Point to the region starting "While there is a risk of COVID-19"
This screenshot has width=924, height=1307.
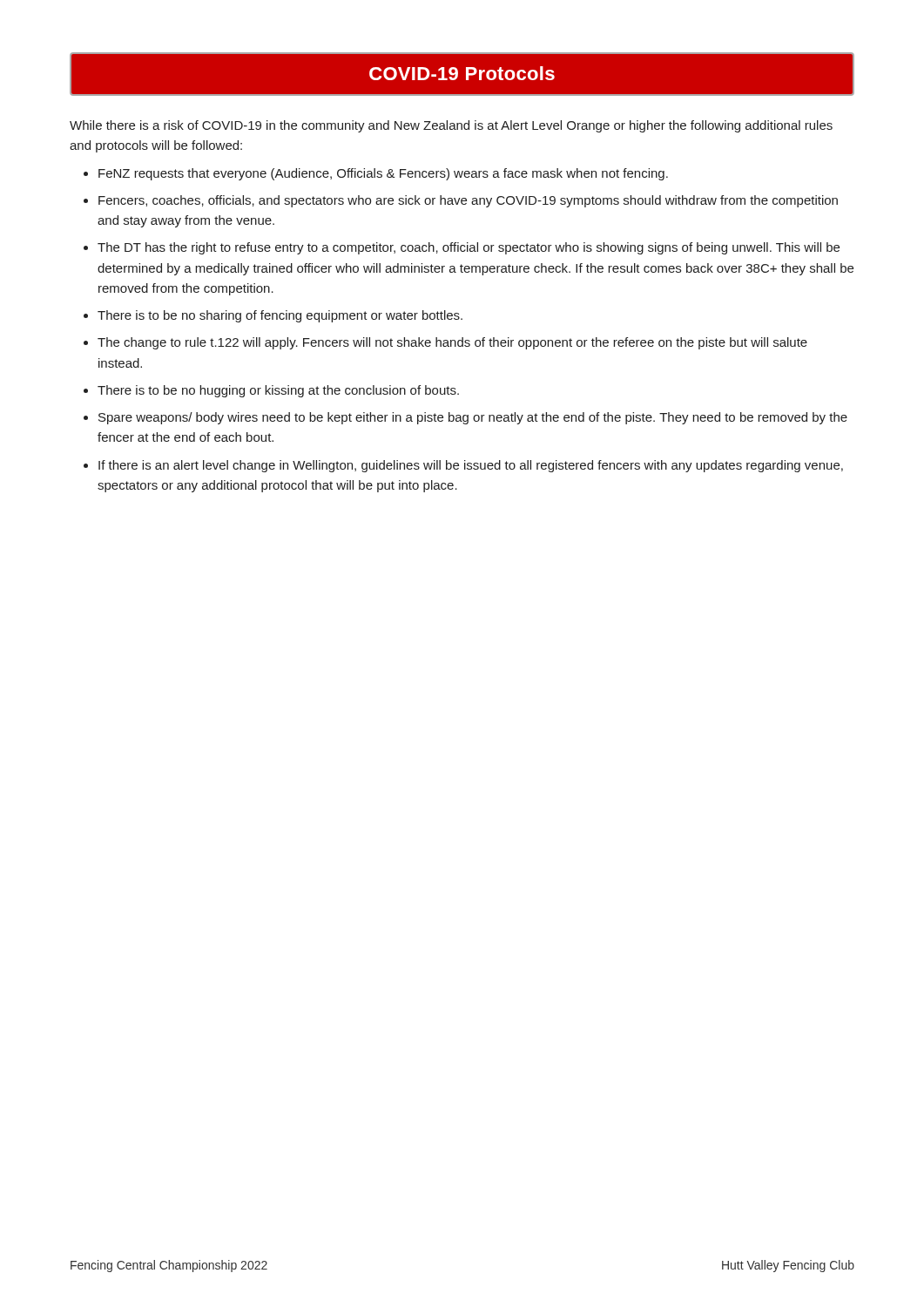pos(451,135)
